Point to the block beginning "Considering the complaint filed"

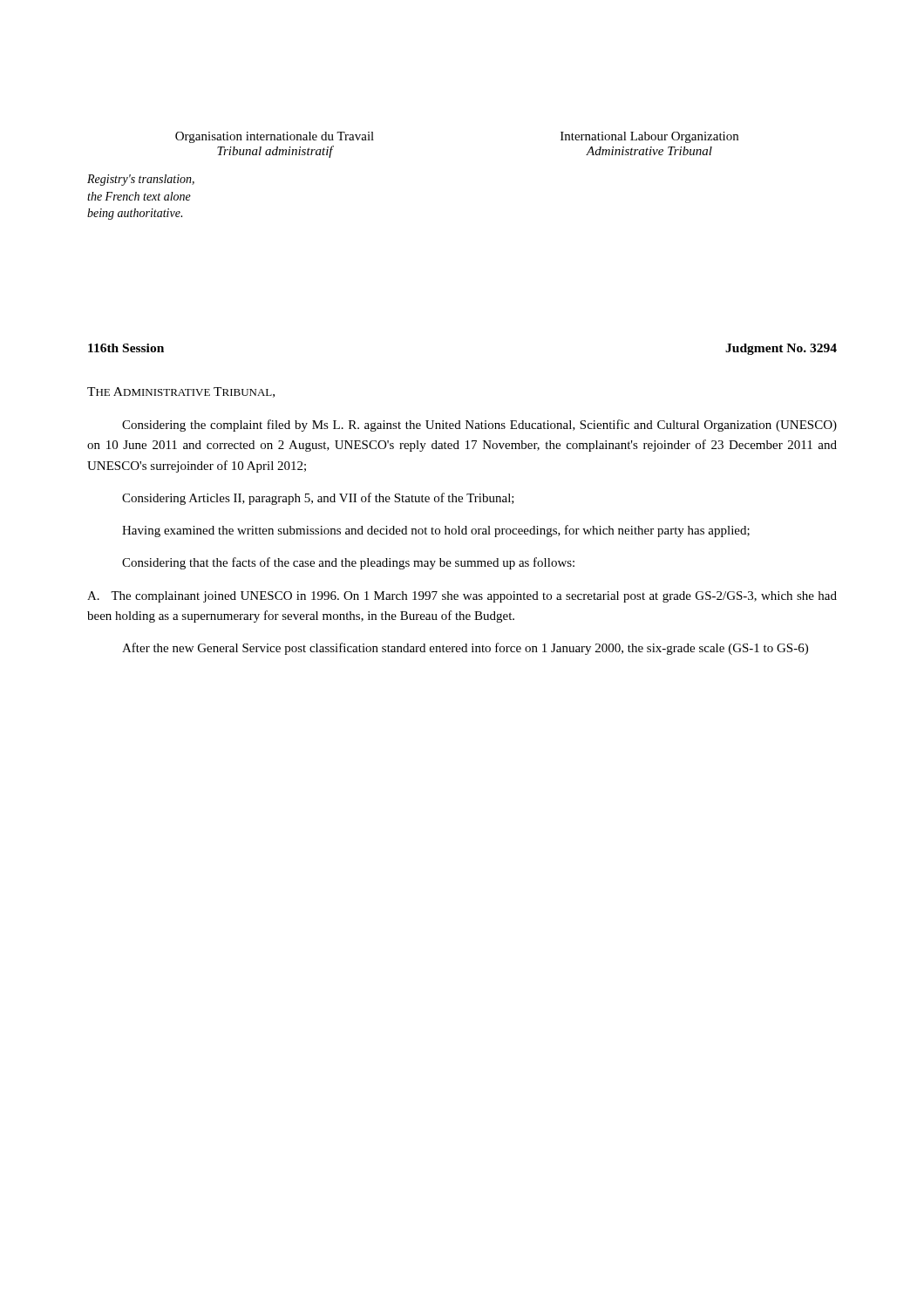(462, 445)
